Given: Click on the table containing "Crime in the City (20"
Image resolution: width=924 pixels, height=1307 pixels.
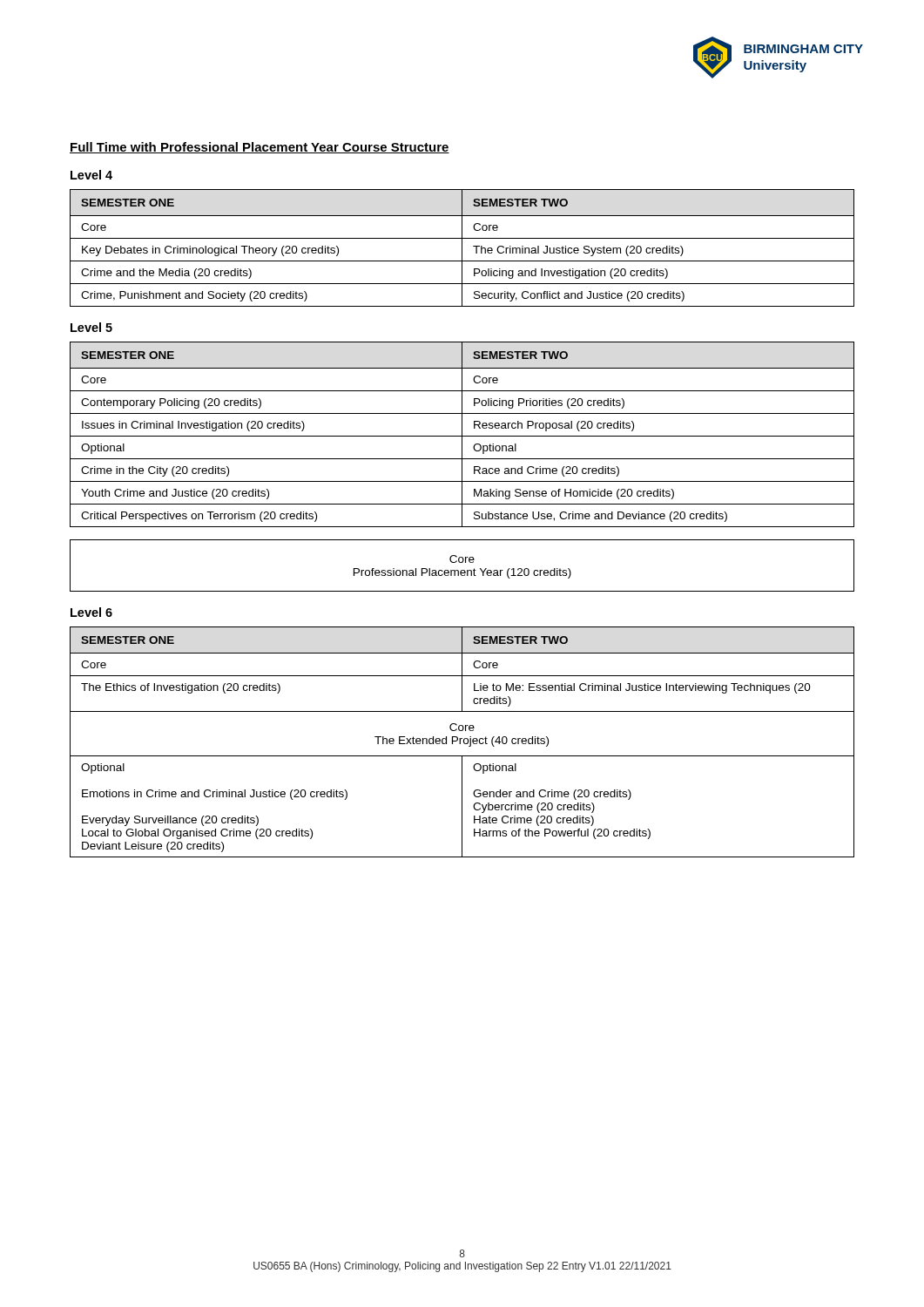Looking at the screenshot, I should point(462,434).
